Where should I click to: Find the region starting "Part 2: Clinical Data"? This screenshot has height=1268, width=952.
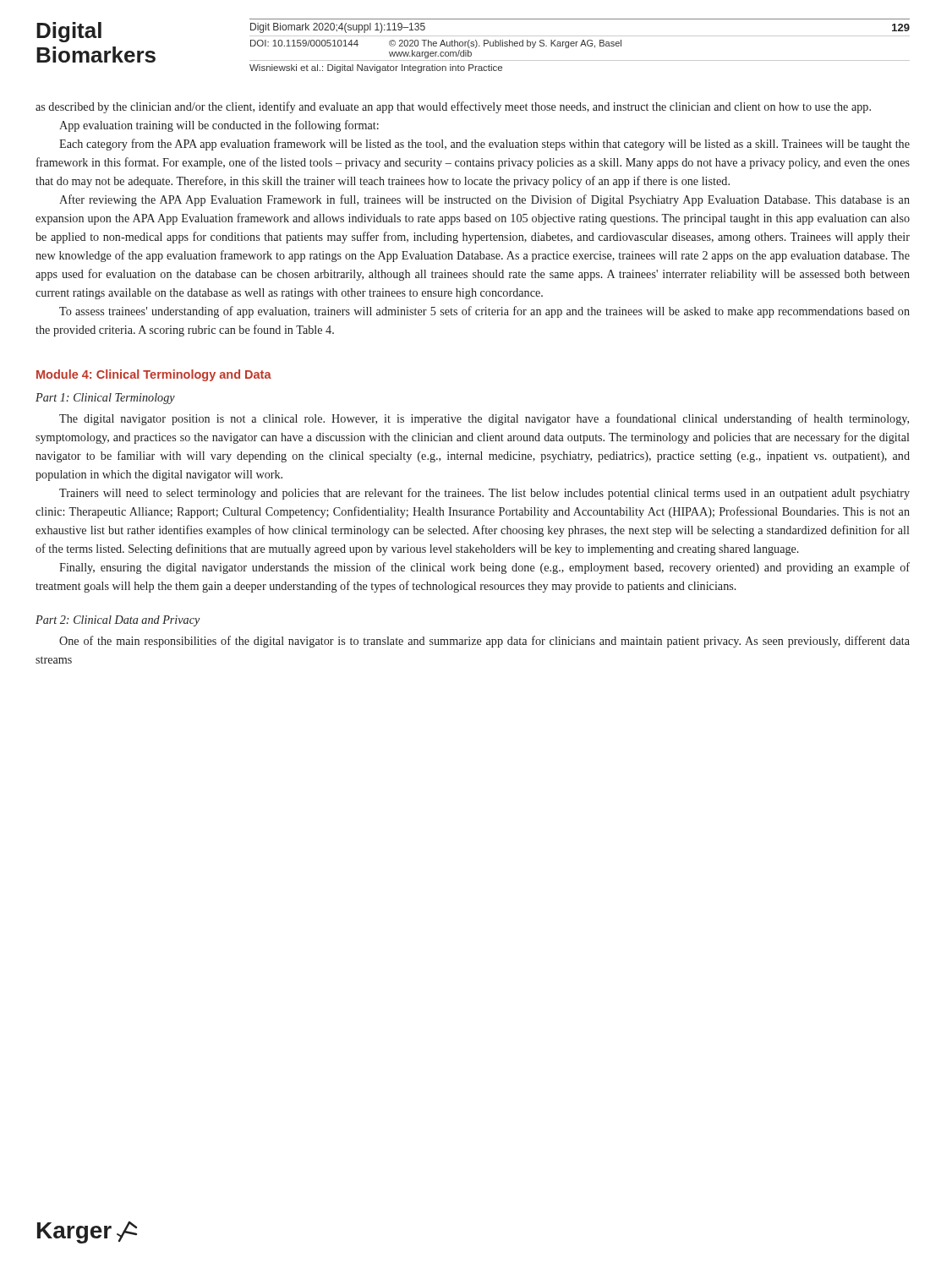473,639
